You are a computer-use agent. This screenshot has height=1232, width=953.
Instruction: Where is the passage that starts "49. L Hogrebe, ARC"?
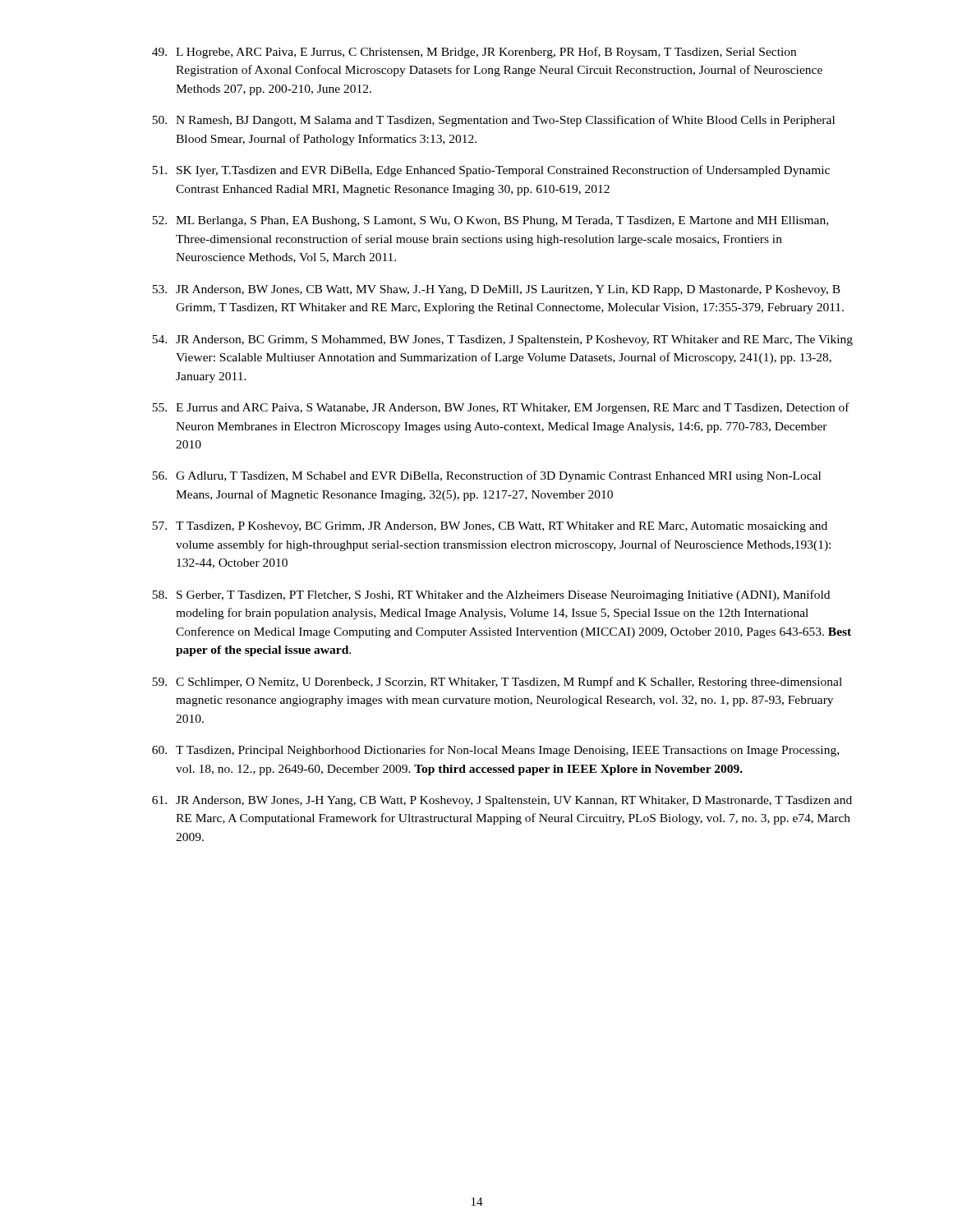point(493,70)
